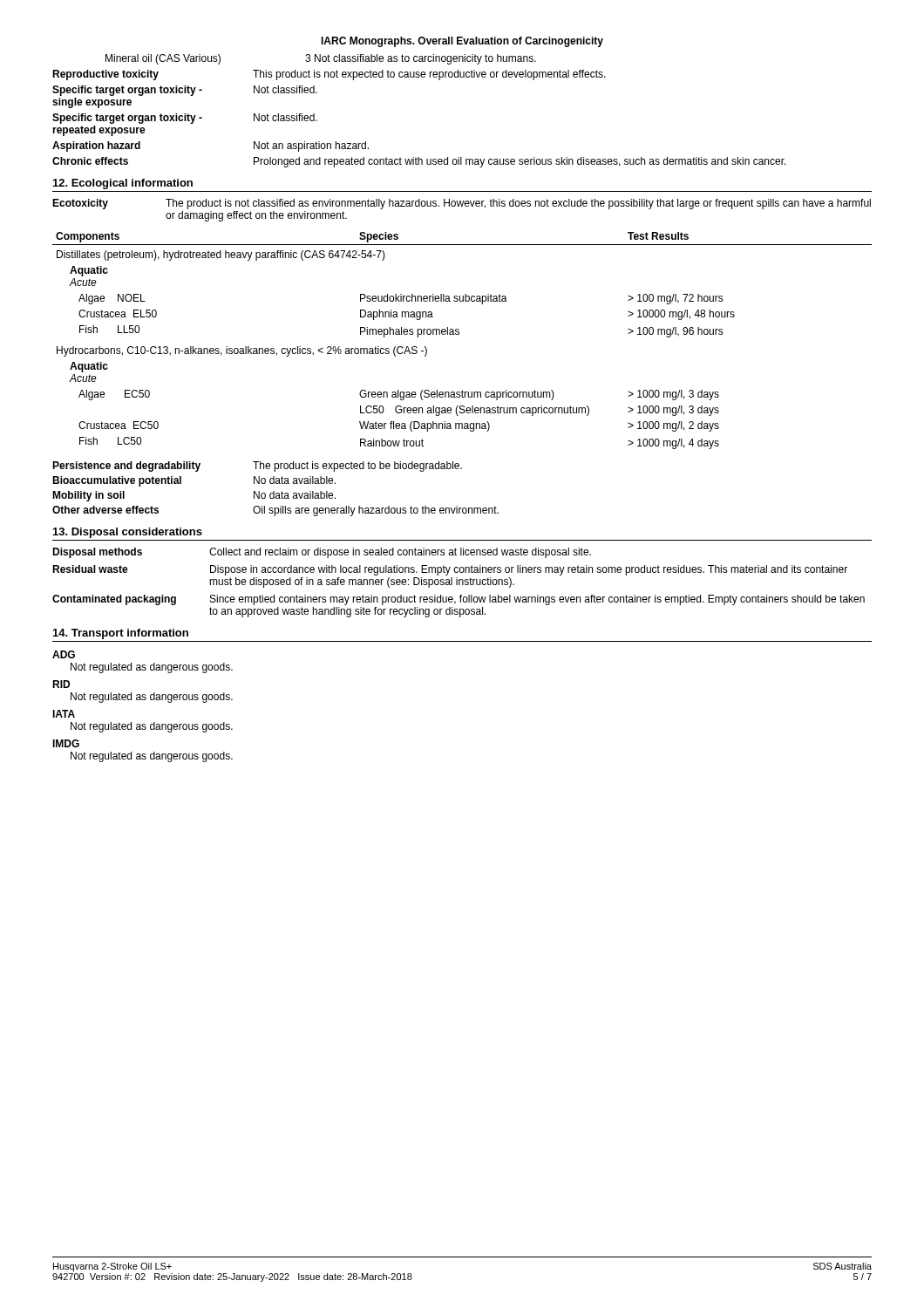Select the text block that reads "Residual waste Dispose in"
924x1308 pixels.
(x=462, y=576)
